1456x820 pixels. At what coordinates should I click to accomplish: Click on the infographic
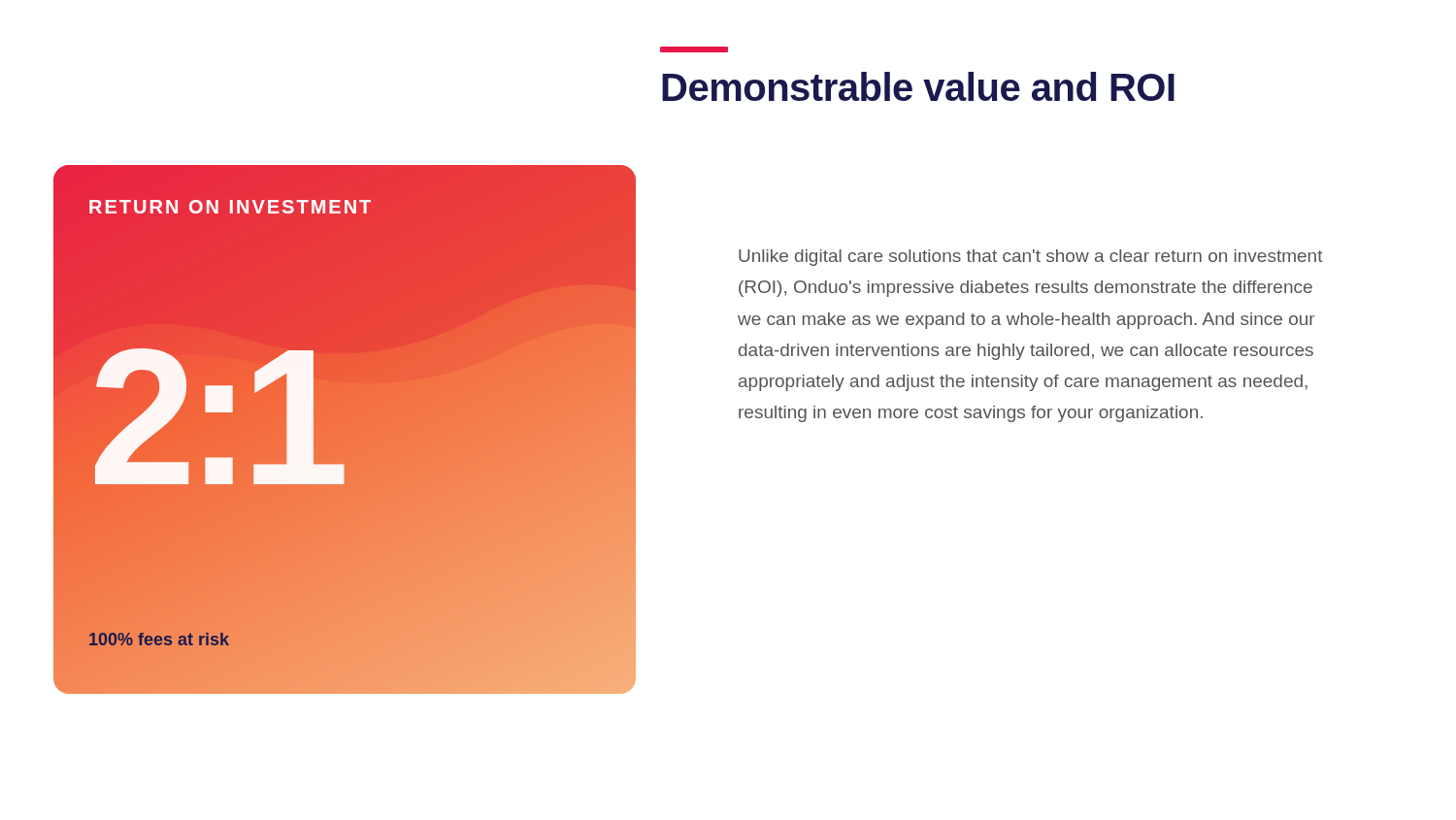(345, 429)
